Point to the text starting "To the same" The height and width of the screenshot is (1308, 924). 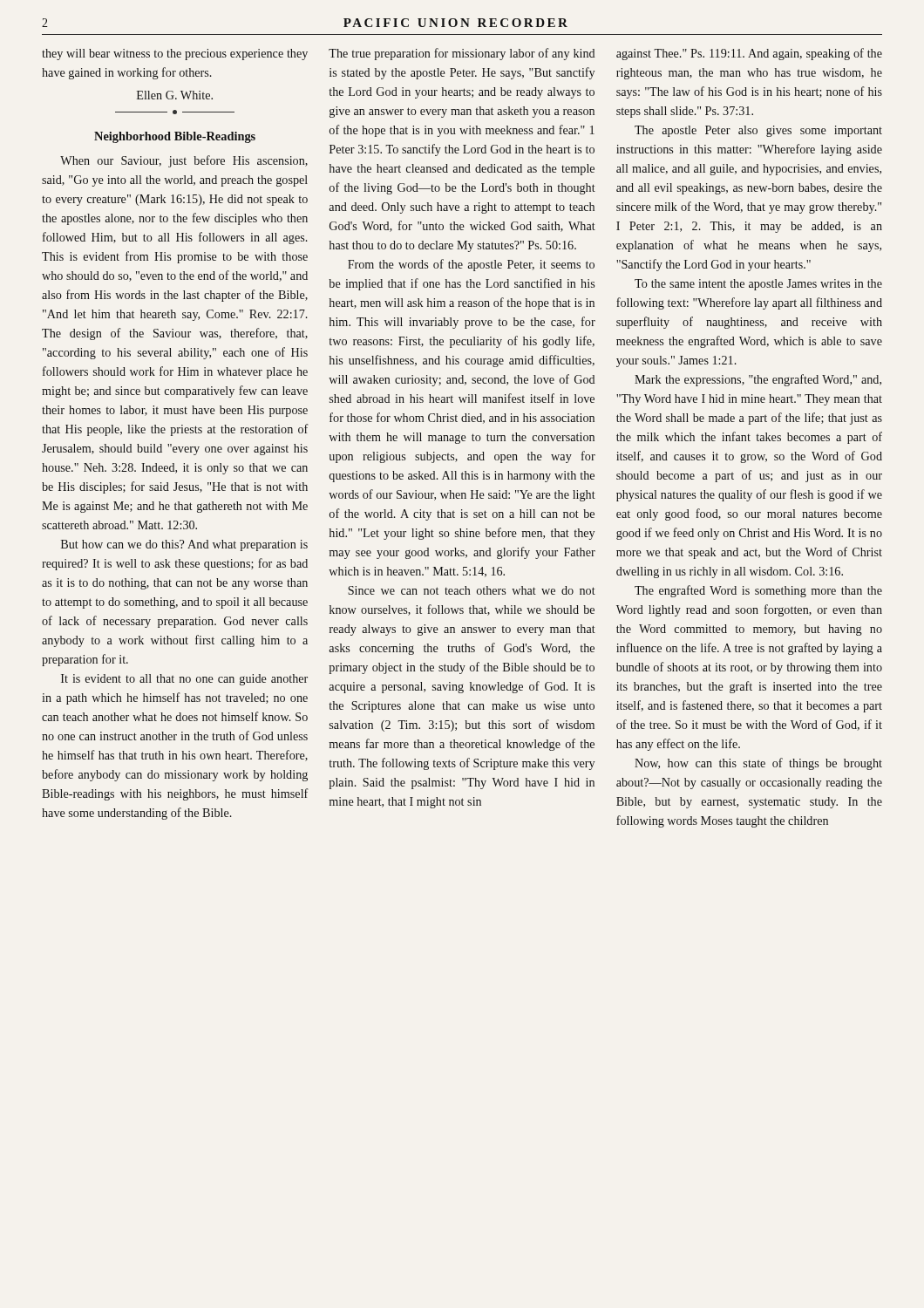click(749, 322)
